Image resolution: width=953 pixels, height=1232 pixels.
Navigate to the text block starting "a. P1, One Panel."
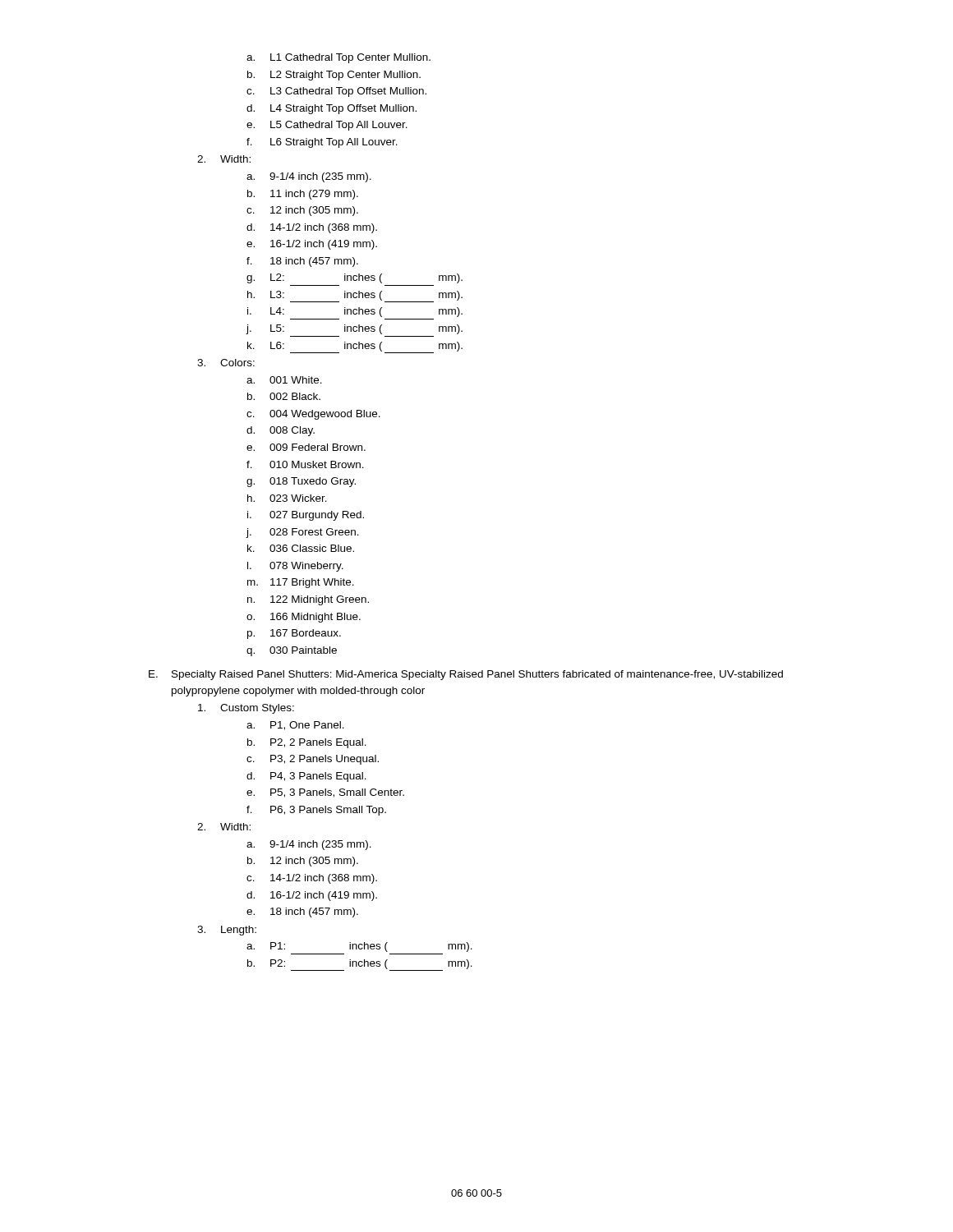coord(296,725)
